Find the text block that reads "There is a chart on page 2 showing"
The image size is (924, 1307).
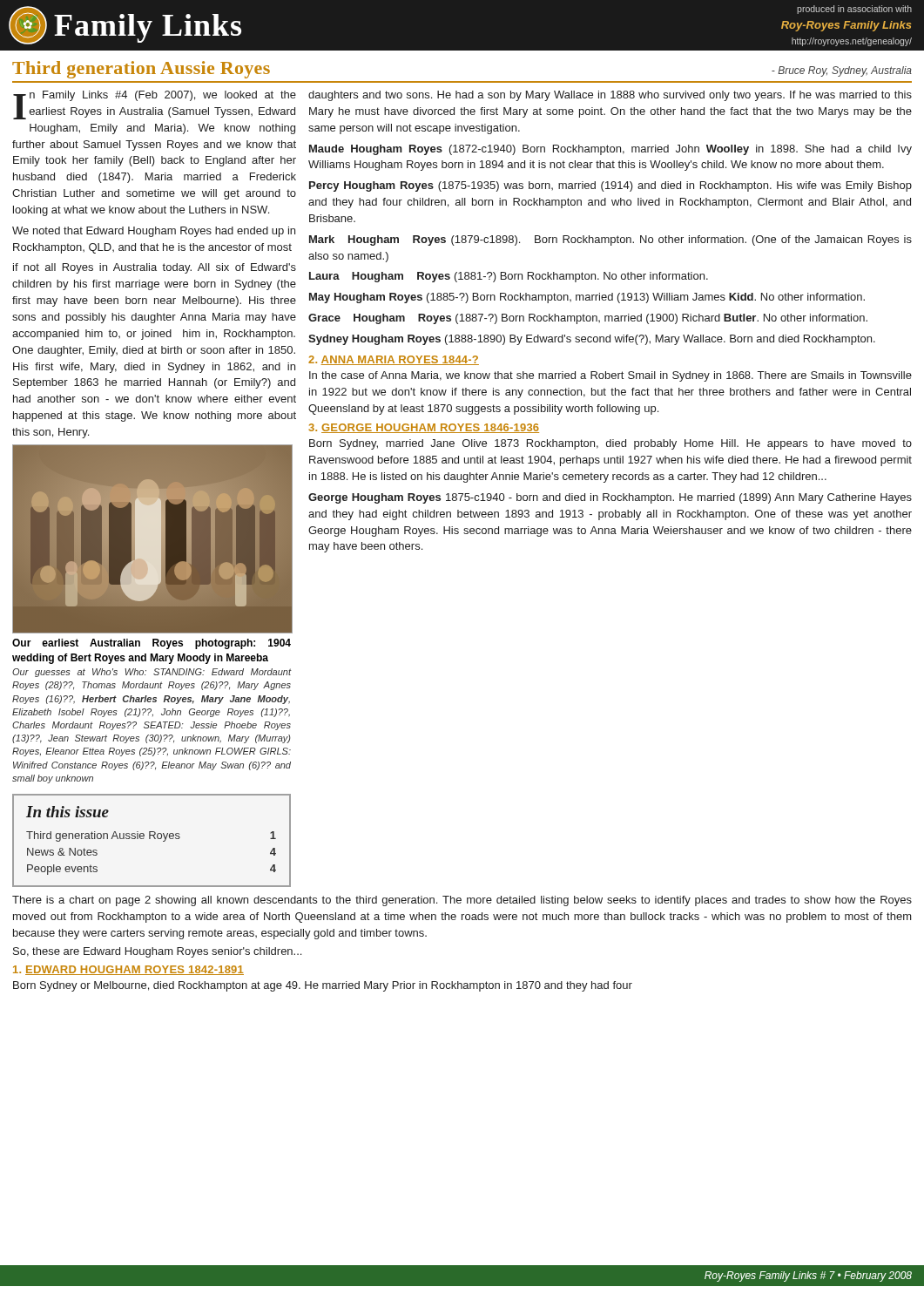coord(462,917)
